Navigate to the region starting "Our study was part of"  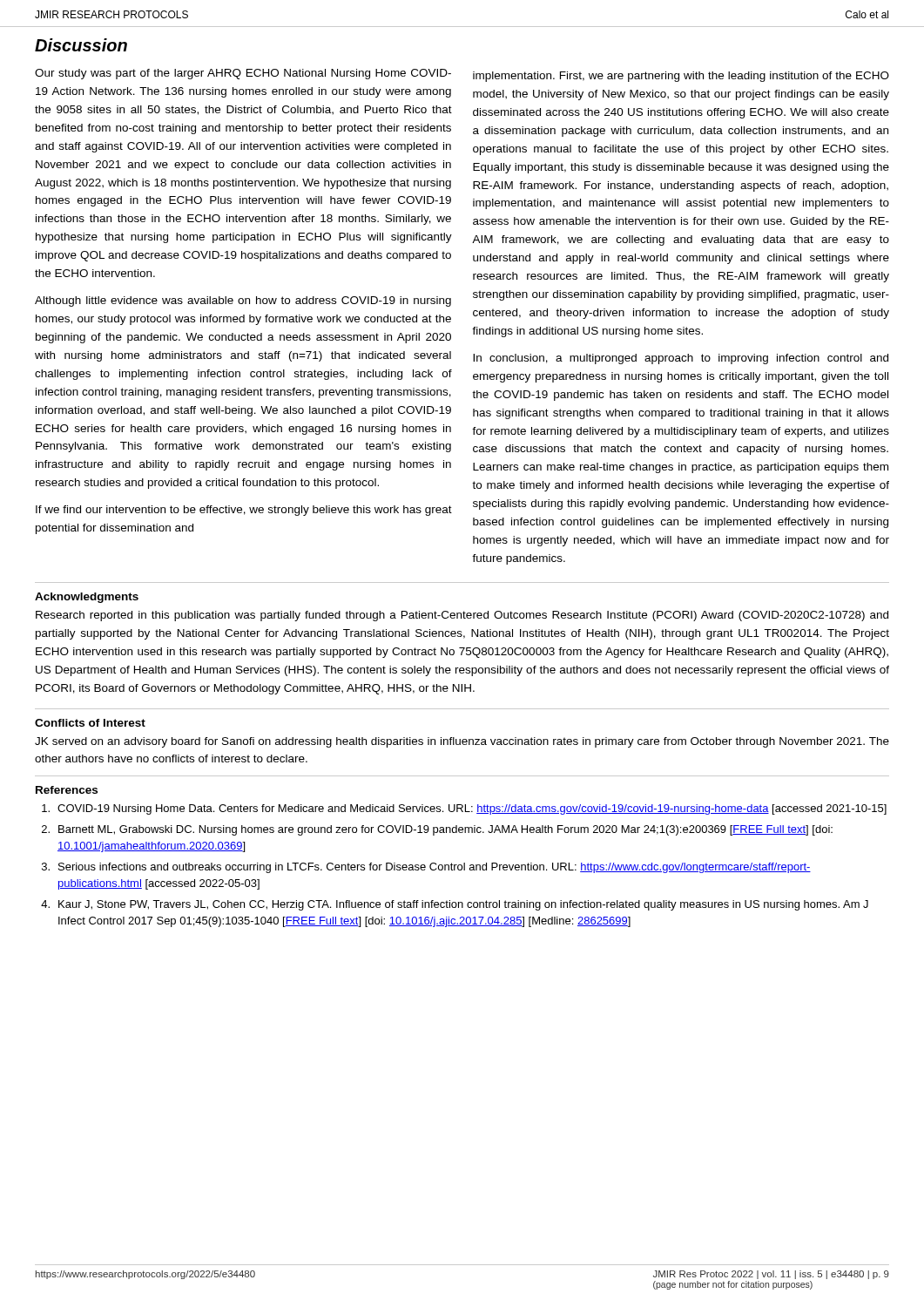point(243,173)
